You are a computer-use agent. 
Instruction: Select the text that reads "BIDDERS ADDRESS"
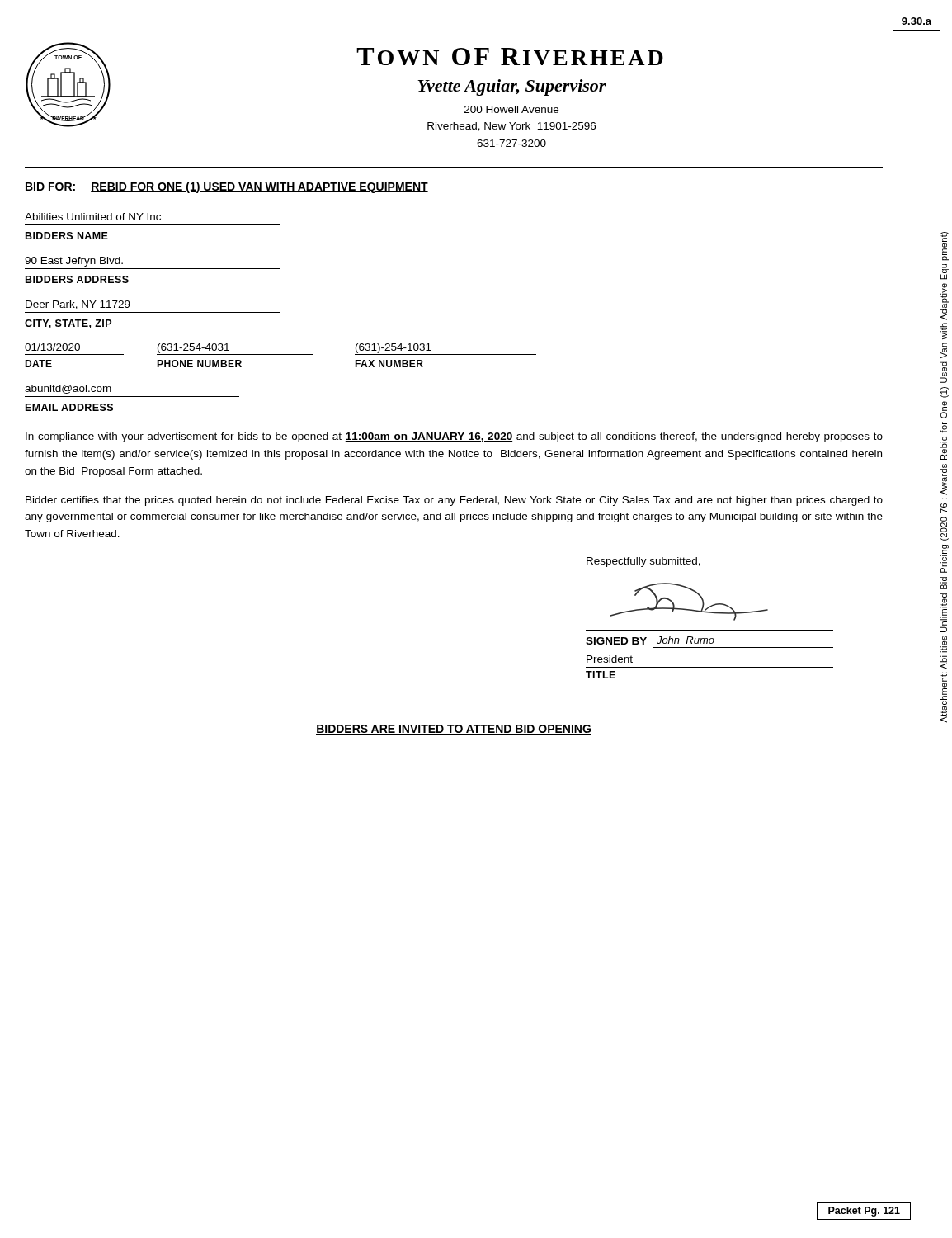point(77,280)
